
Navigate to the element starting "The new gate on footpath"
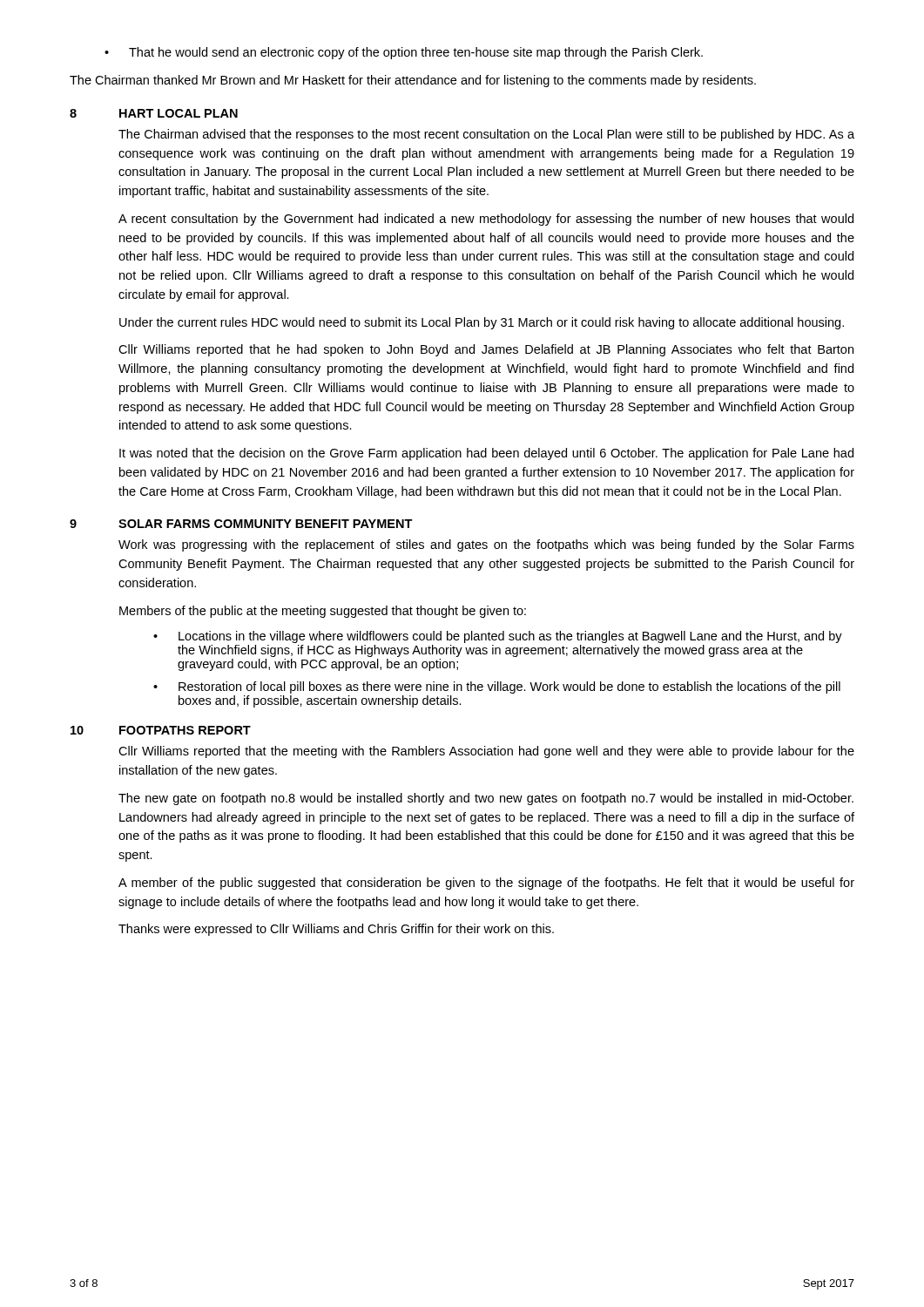(486, 826)
